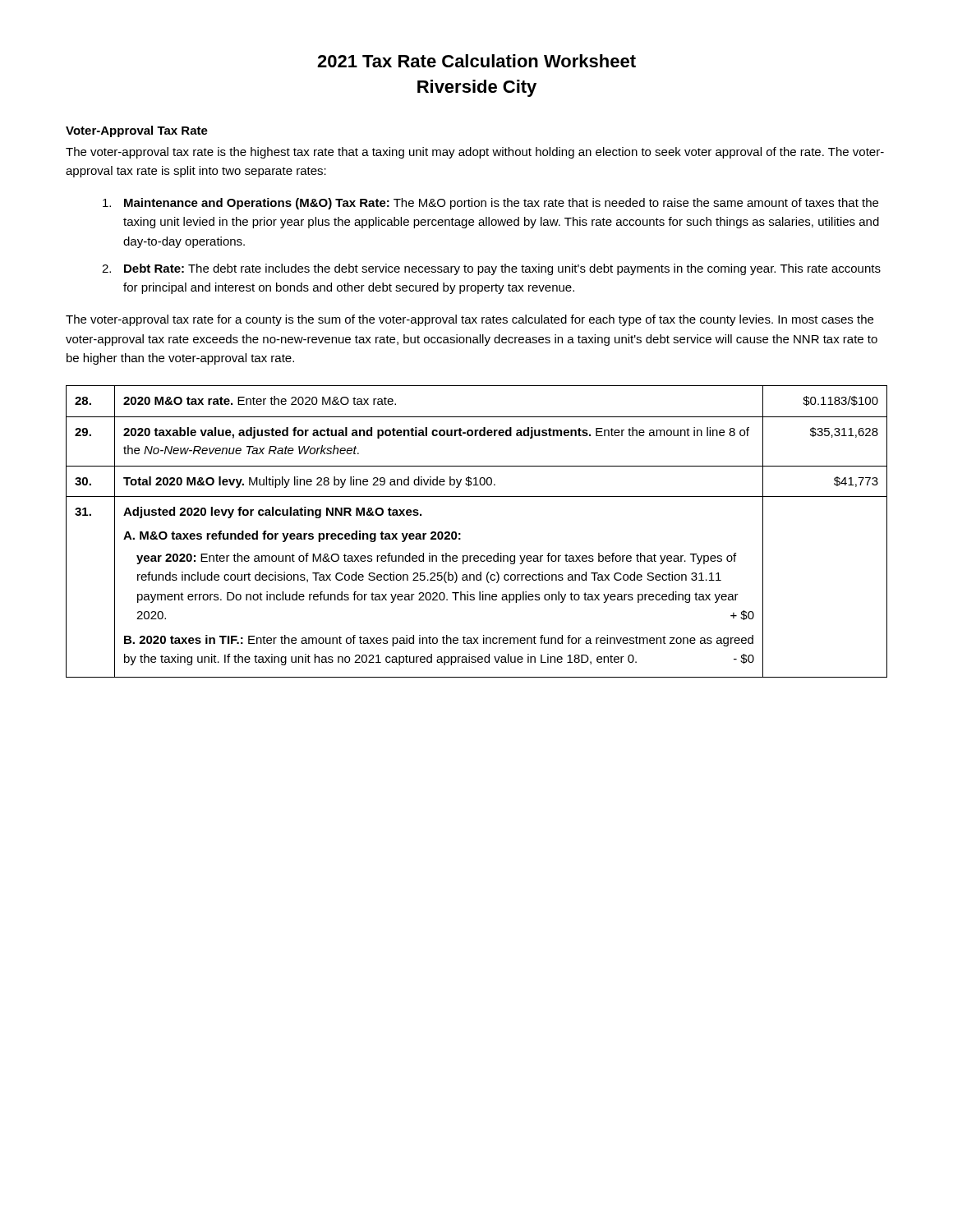The width and height of the screenshot is (953, 1232).
Task: Click on the list item with the text "2. Debt Rate: The debt rate includes the"
Action: 495,278
